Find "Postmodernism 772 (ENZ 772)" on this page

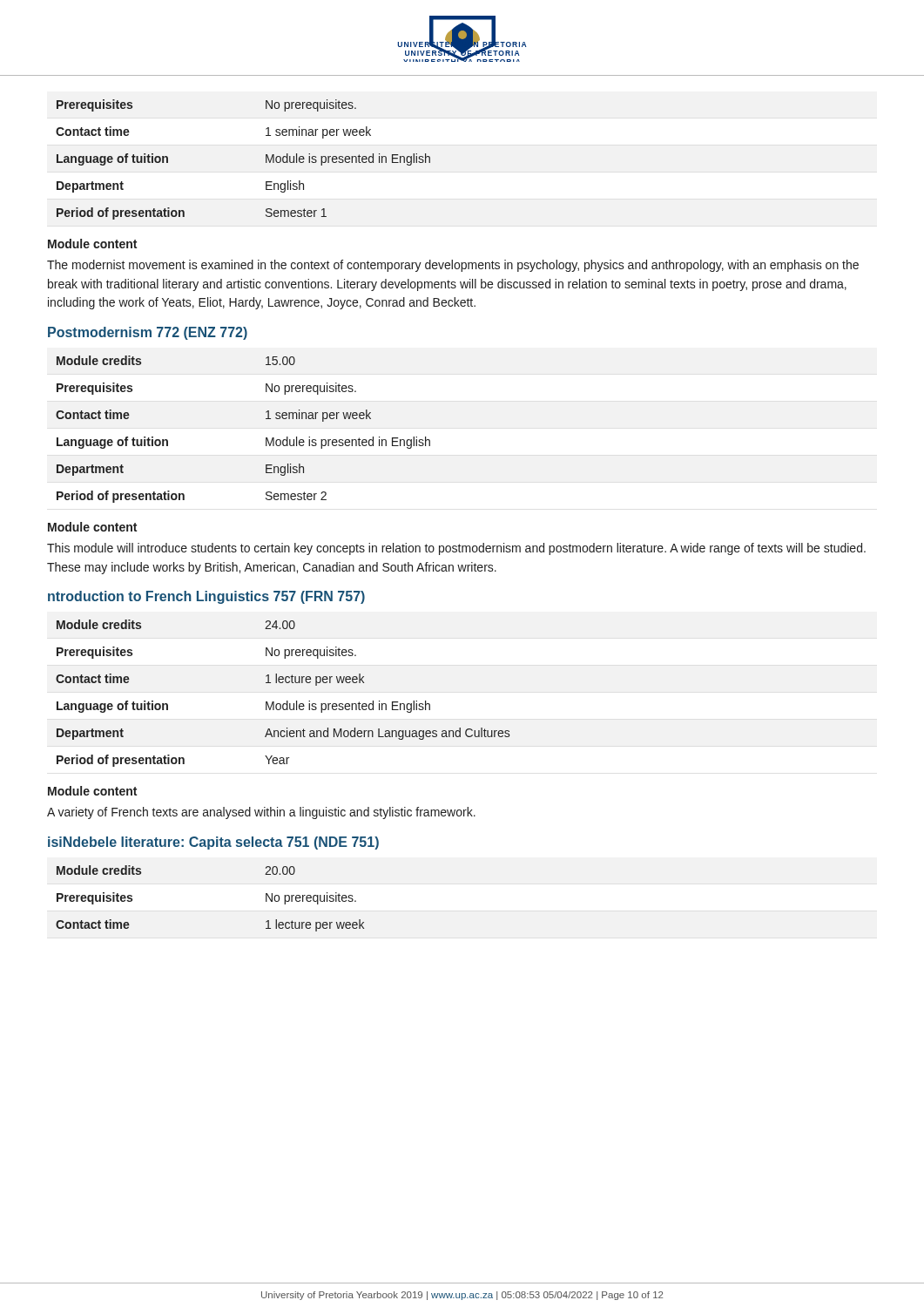[147, 332]
